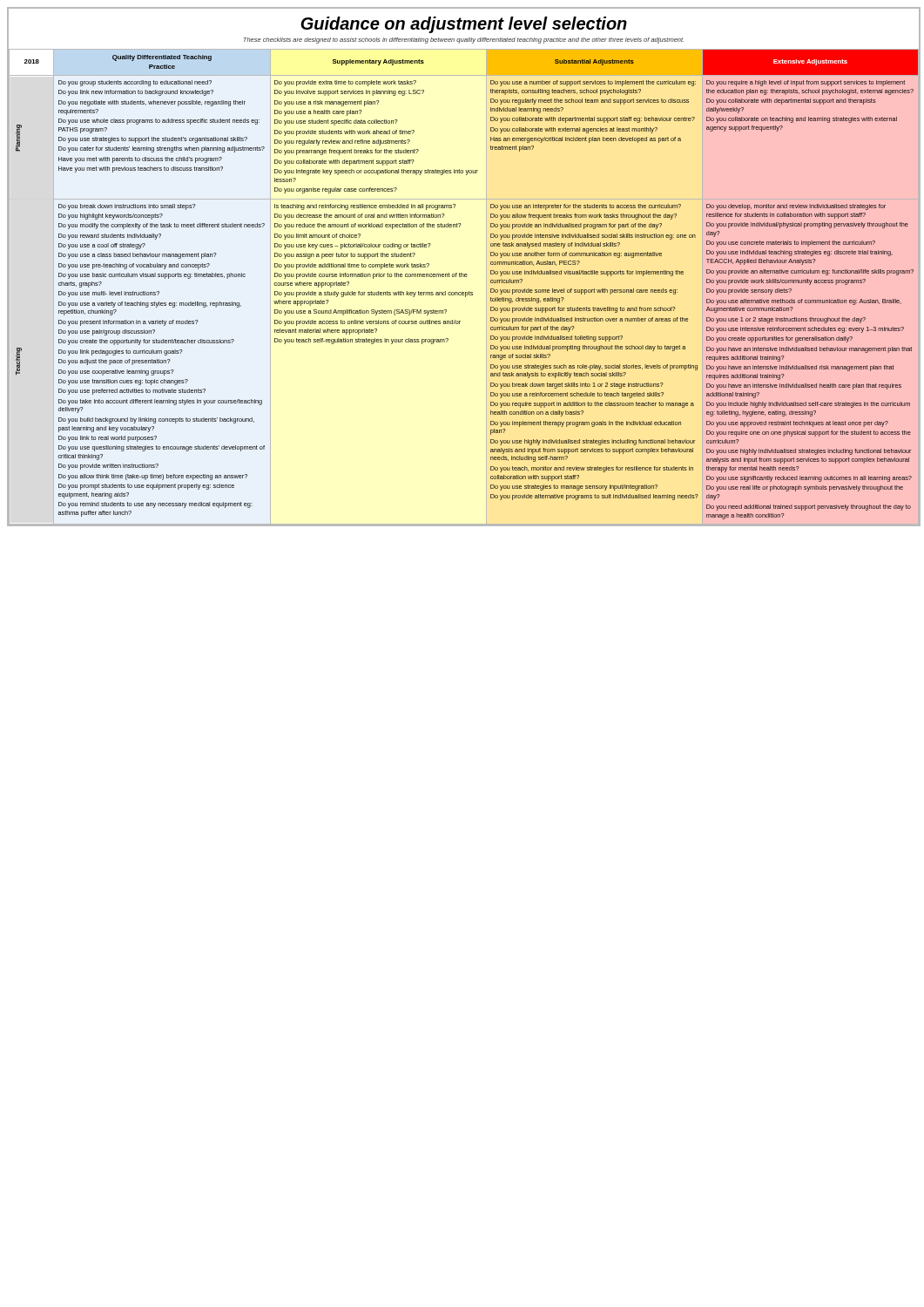
Task: Point to the passage starting "Guidance on adjustment level selection These"
Action: (464, 29)
